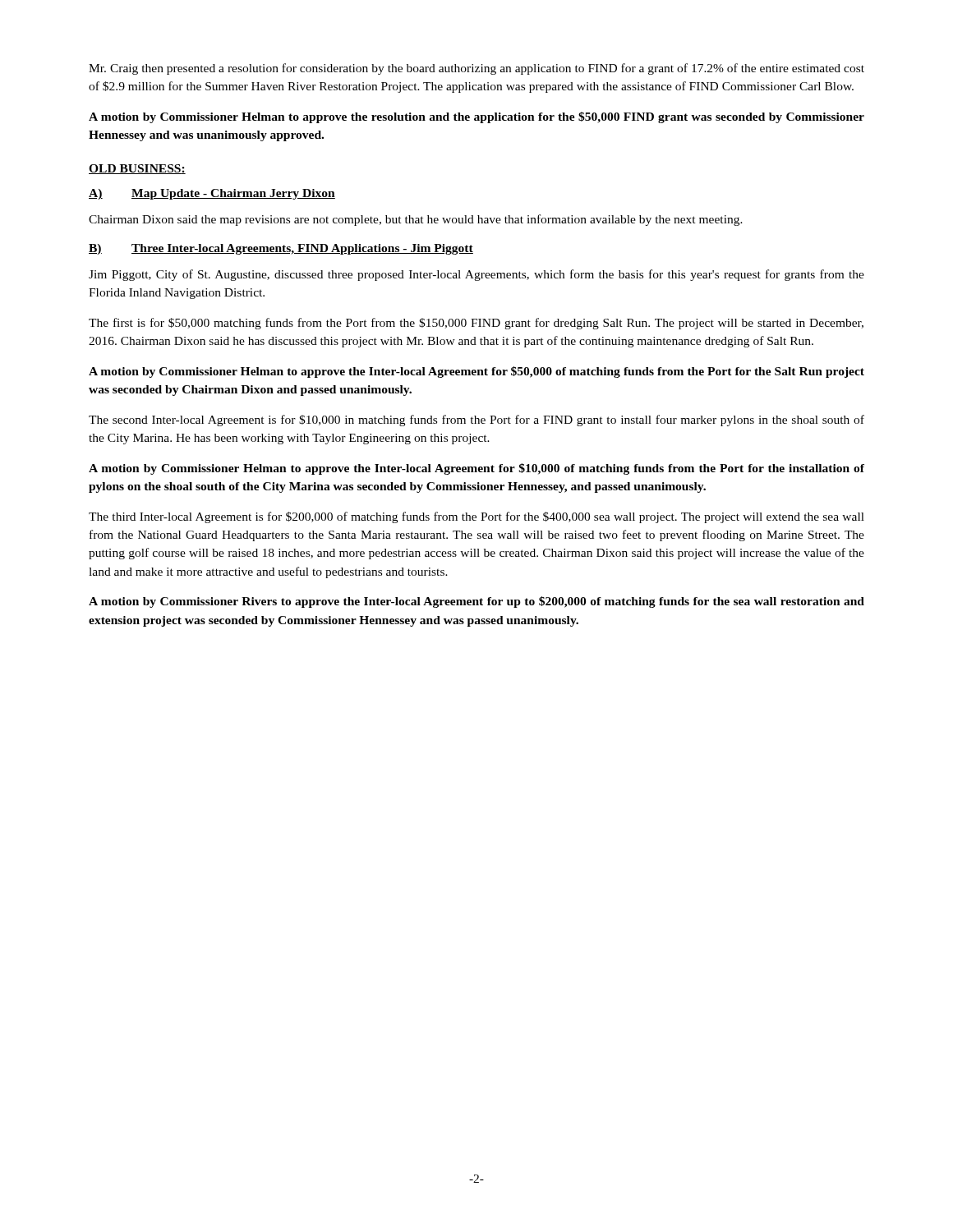Find the block starting "A) Map Update - Chairman Jerry"
This screenshot has width=953, height=1232.
[x=212, y=194]
